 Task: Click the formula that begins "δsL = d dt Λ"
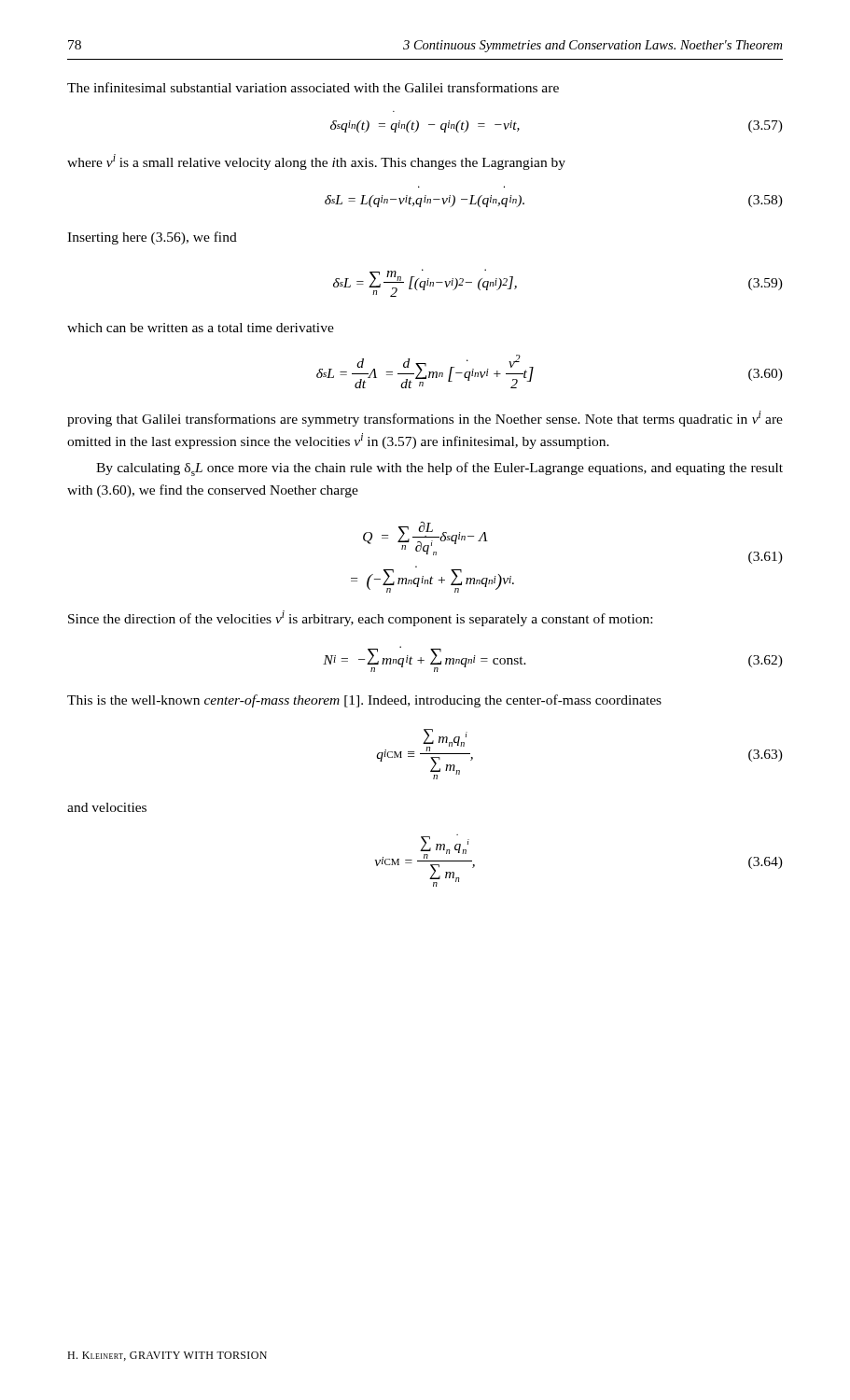pyautogui.click(x=549, y=373)
